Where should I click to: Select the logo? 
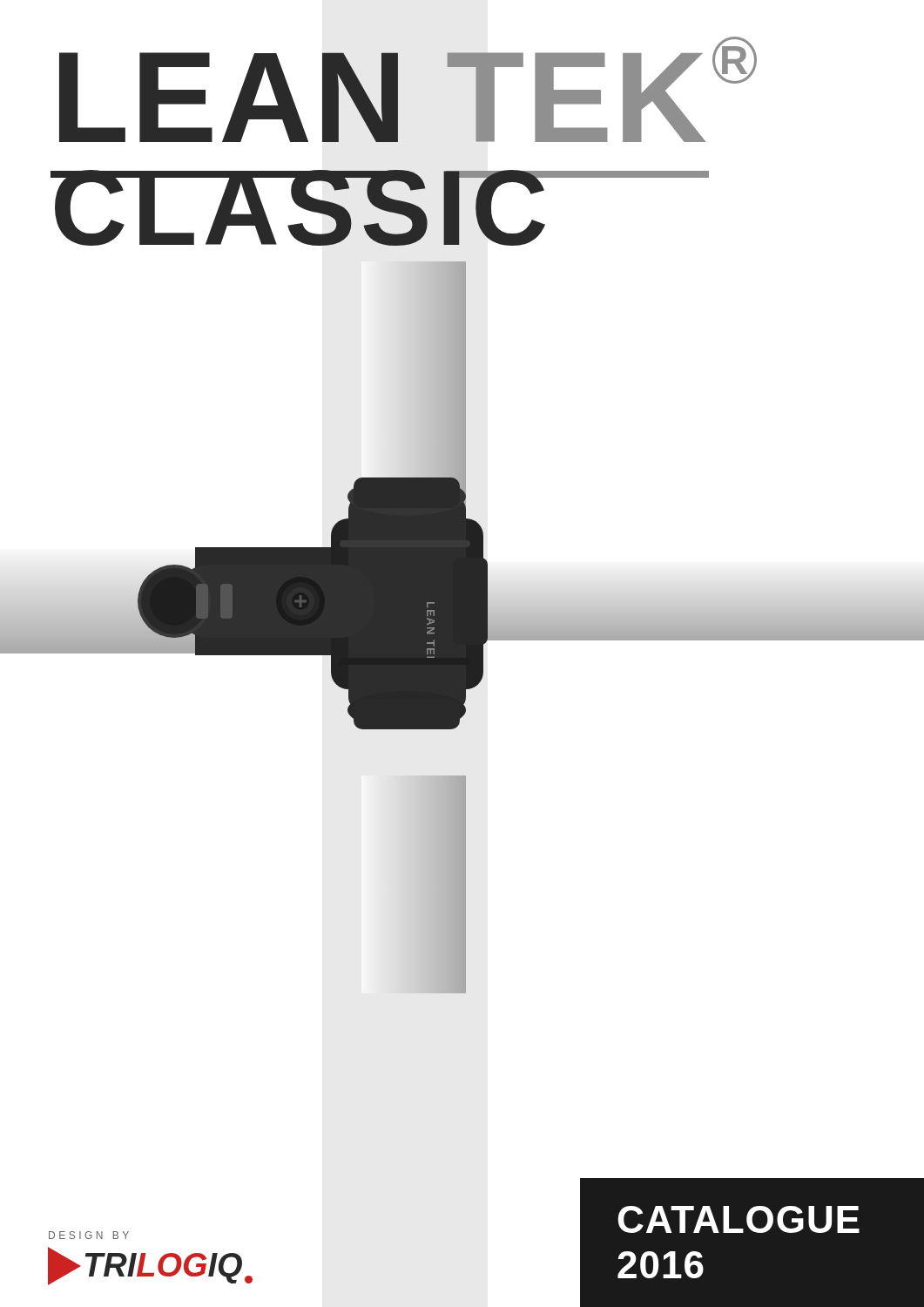[174, 1257]
